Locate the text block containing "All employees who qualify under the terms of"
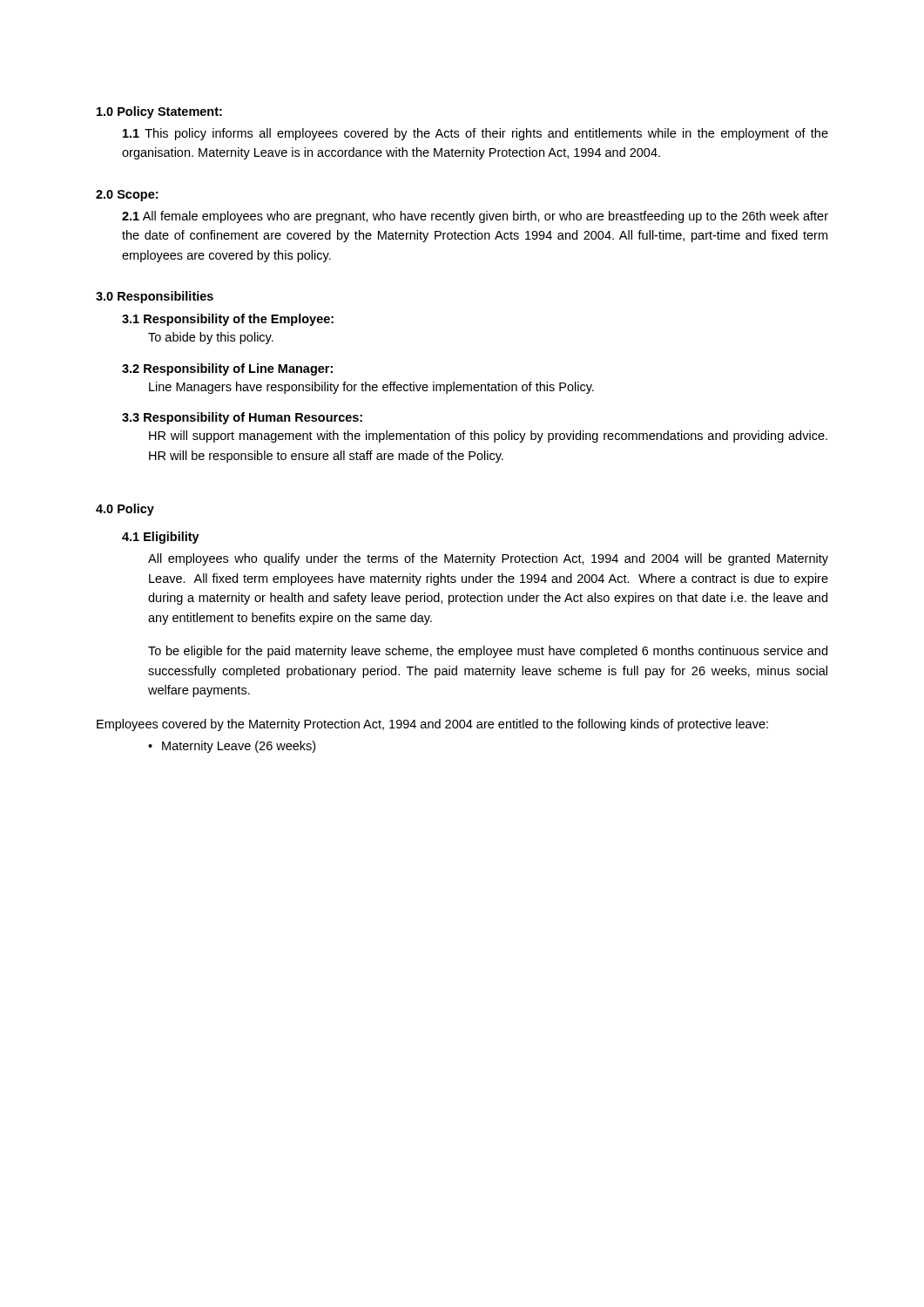This screenshot has width=924, height=1307. point(488,588)
